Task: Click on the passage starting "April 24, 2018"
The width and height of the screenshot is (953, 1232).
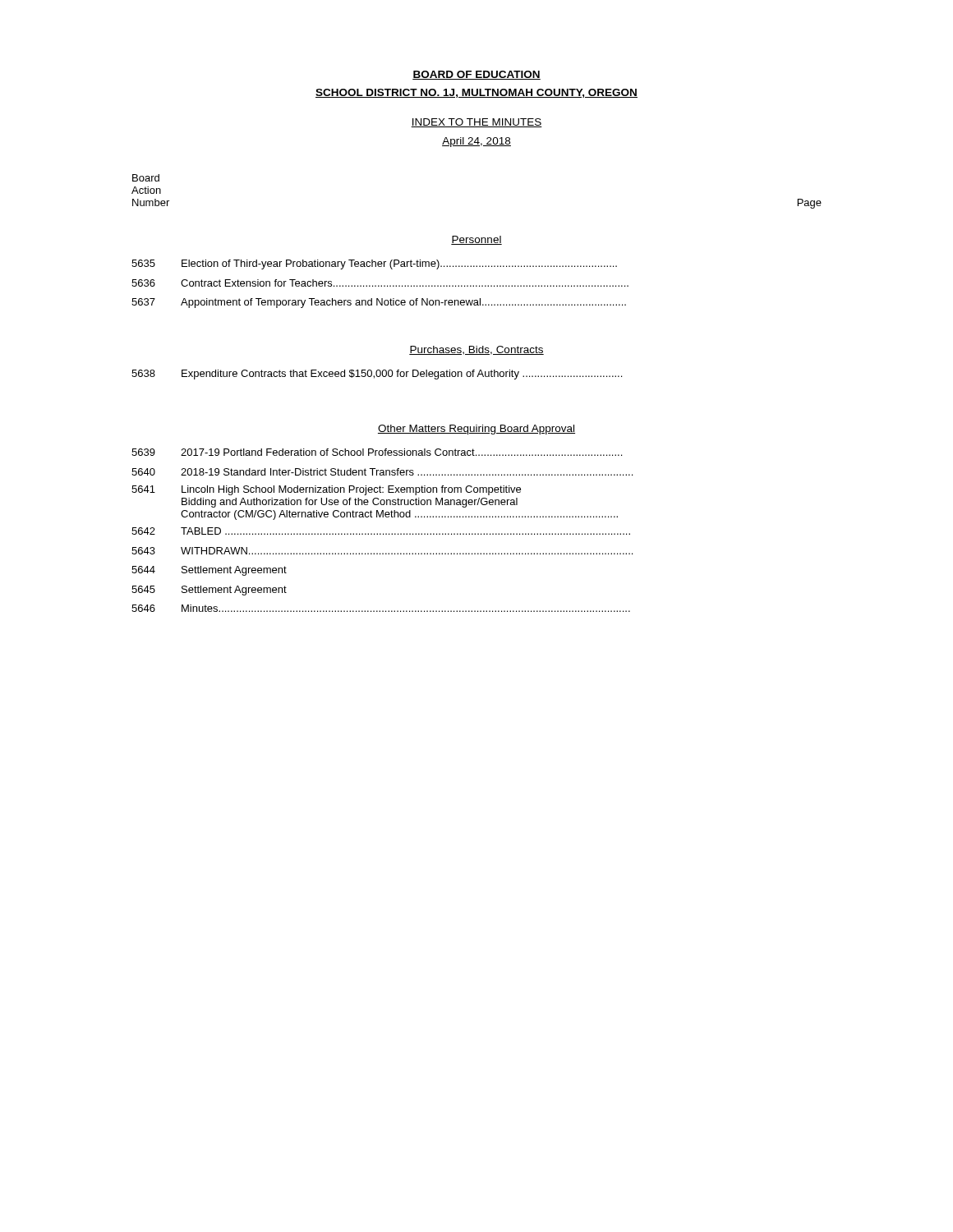Action: click(x=476, y=141)
